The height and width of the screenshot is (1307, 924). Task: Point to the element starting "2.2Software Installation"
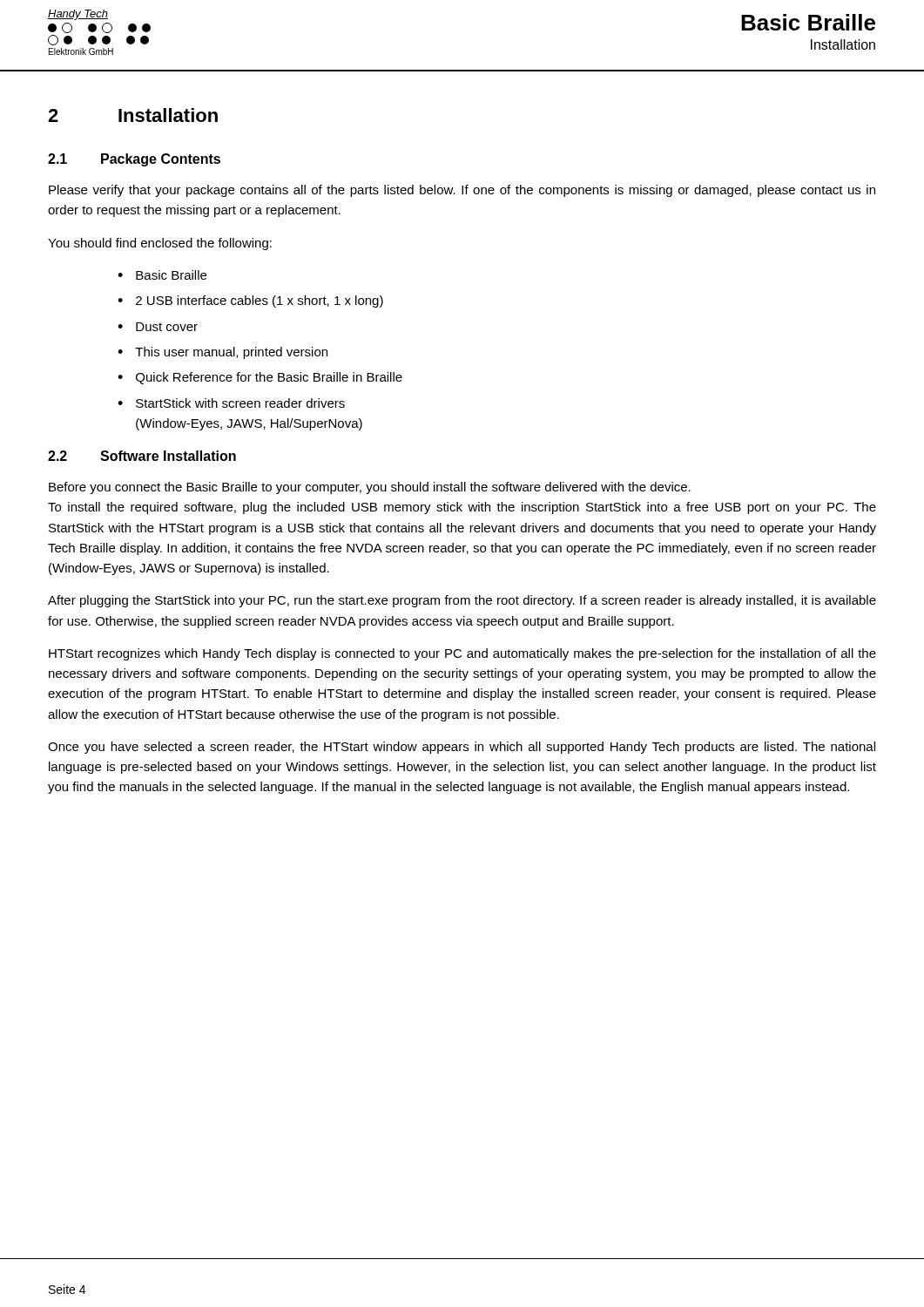142,457
